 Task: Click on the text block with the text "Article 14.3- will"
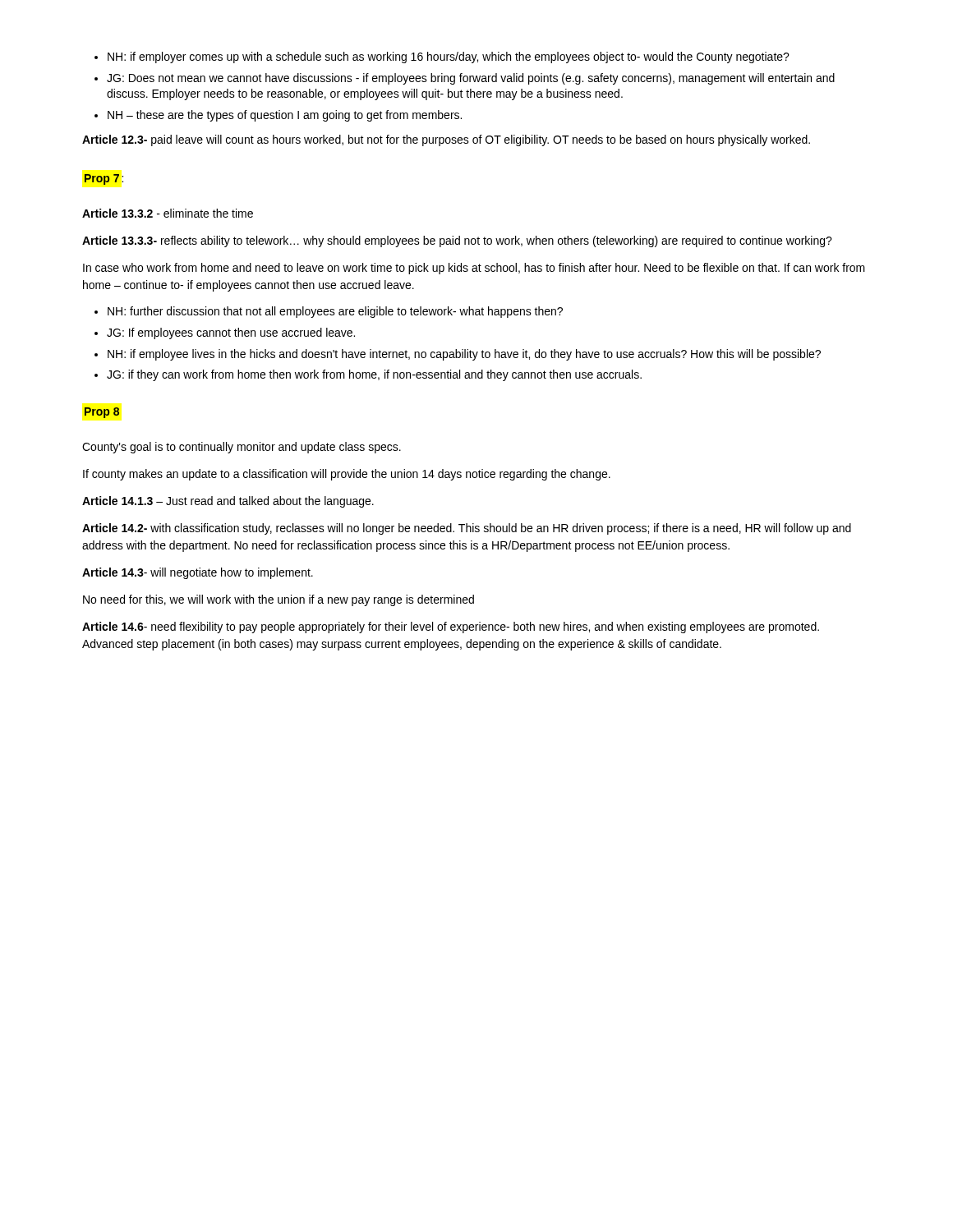tap(198, 573)
